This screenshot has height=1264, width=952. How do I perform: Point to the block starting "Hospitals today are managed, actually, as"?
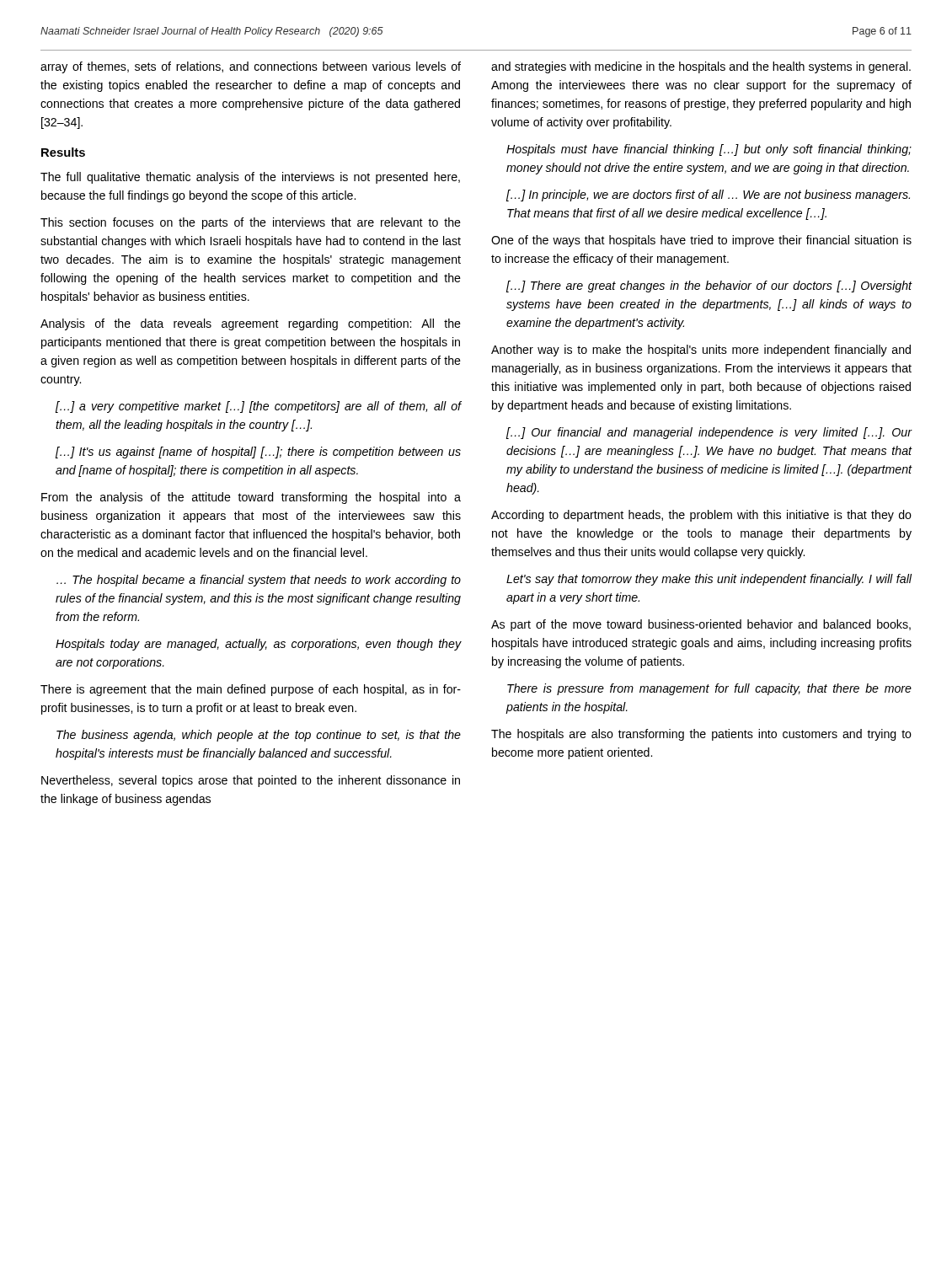(x=258, y=653)
